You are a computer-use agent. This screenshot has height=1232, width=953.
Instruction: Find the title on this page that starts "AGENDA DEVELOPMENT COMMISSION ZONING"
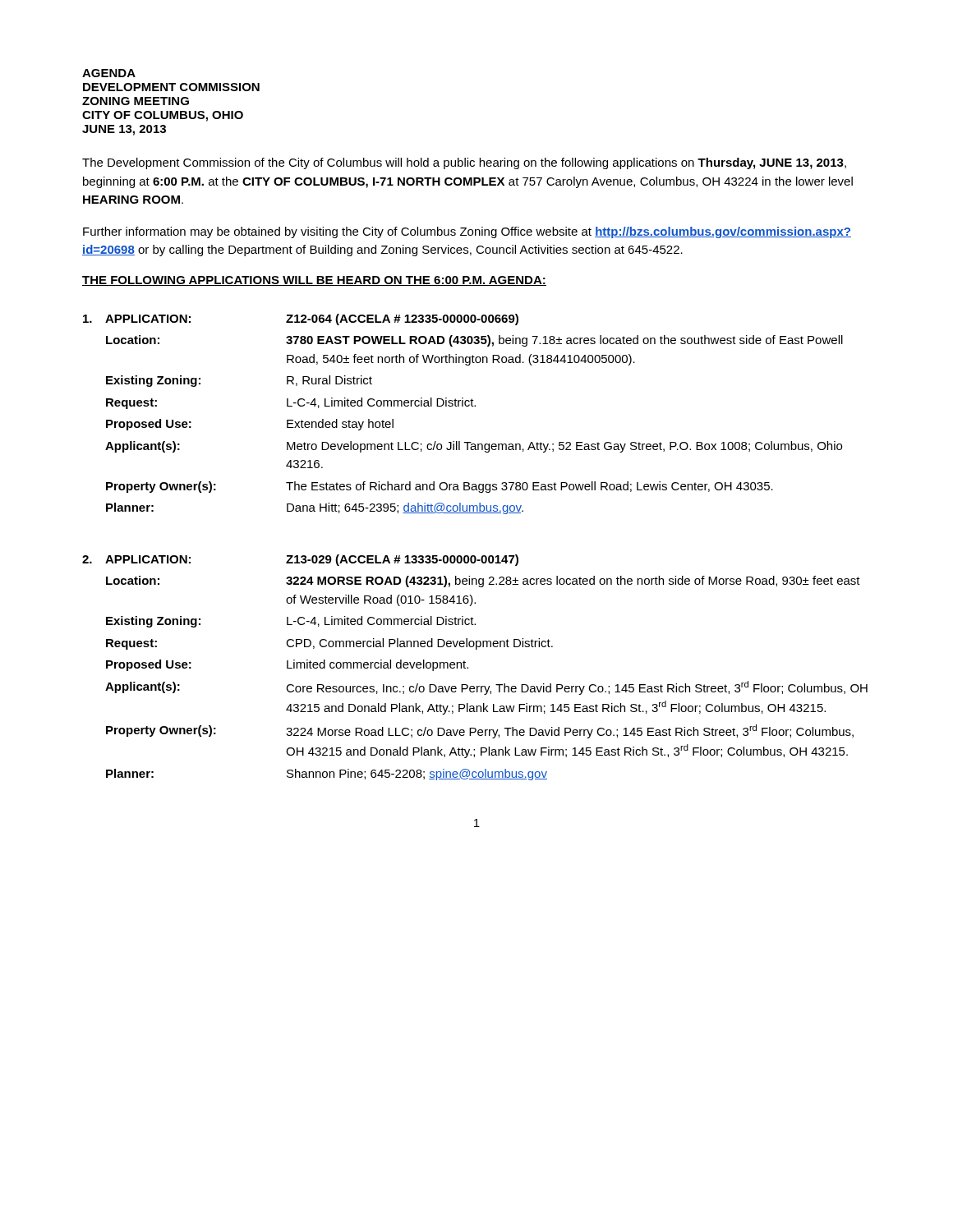171,101
